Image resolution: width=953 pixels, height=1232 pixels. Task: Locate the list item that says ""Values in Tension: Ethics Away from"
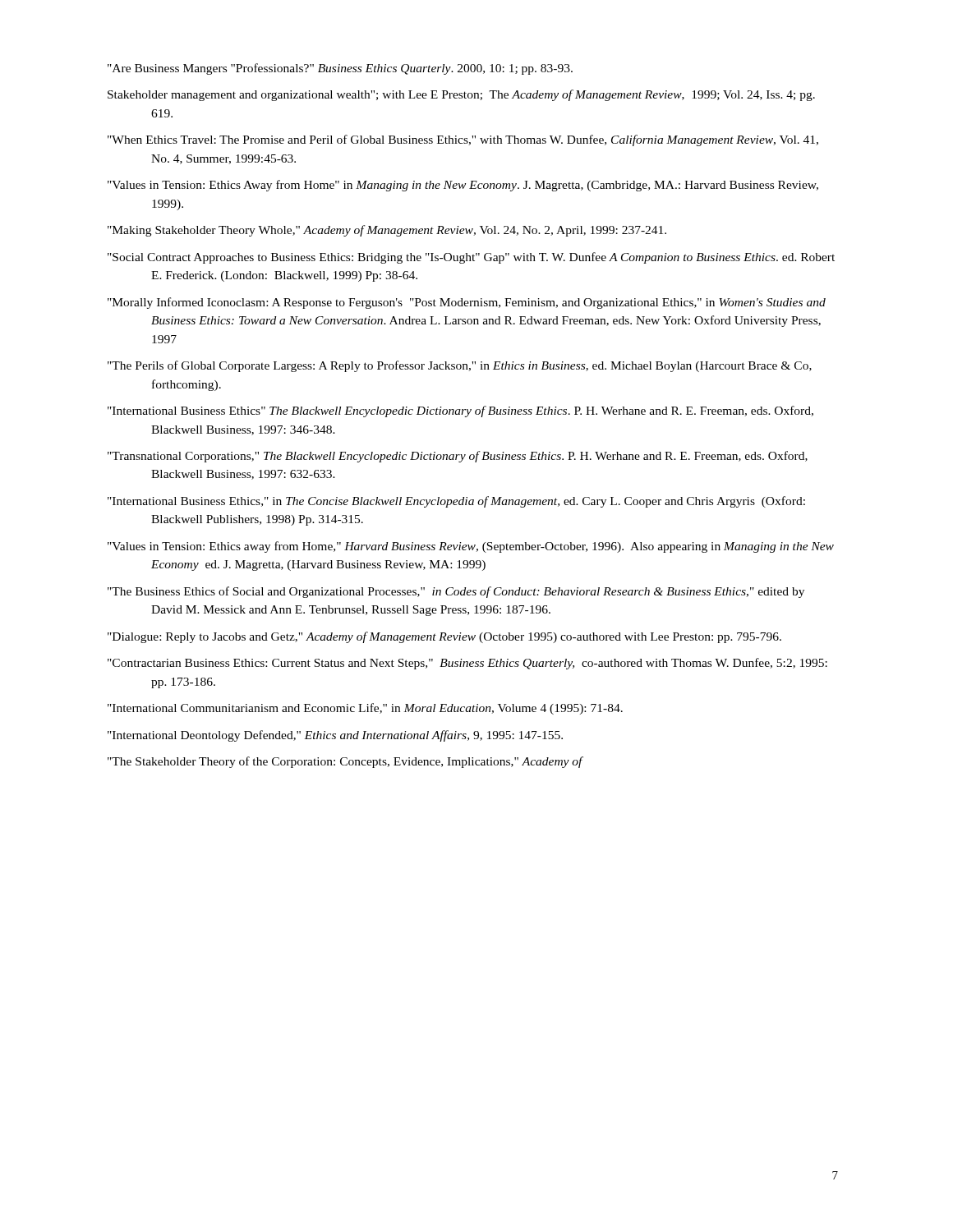pos(463,194)
